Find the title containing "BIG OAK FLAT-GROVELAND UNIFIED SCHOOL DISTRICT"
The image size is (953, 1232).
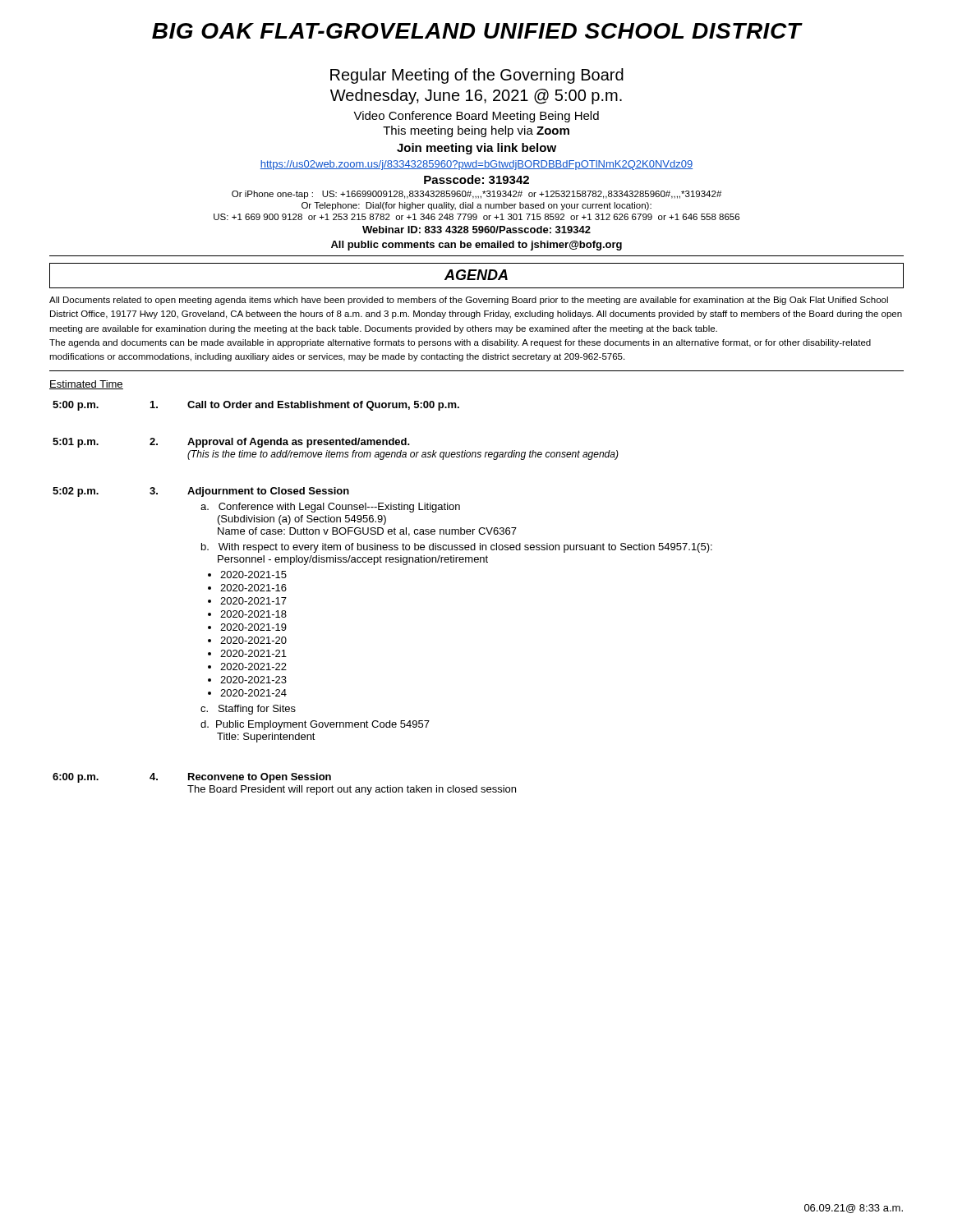[476, 31]
